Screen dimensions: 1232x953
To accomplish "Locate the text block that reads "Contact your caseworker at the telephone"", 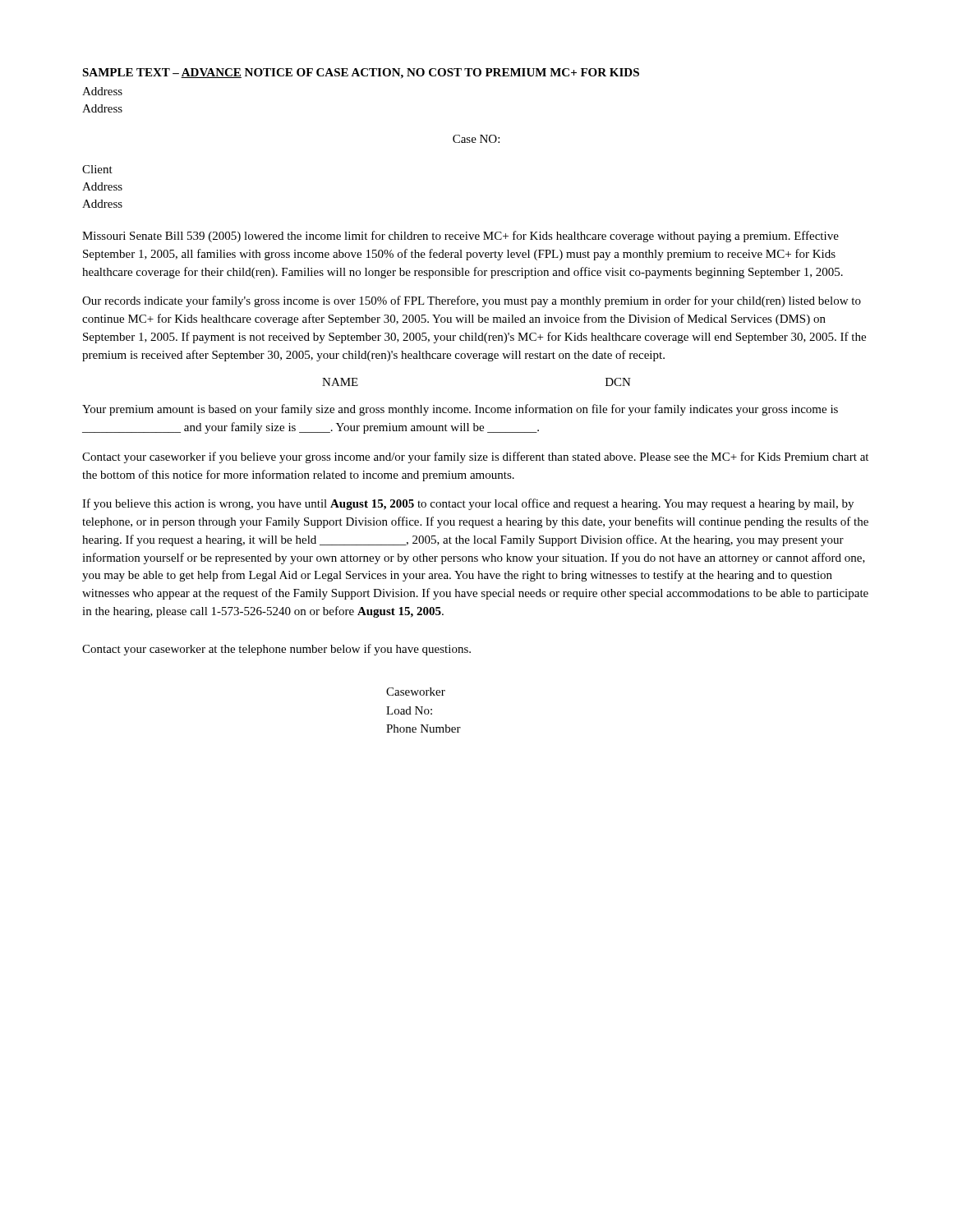I will 277,648.
